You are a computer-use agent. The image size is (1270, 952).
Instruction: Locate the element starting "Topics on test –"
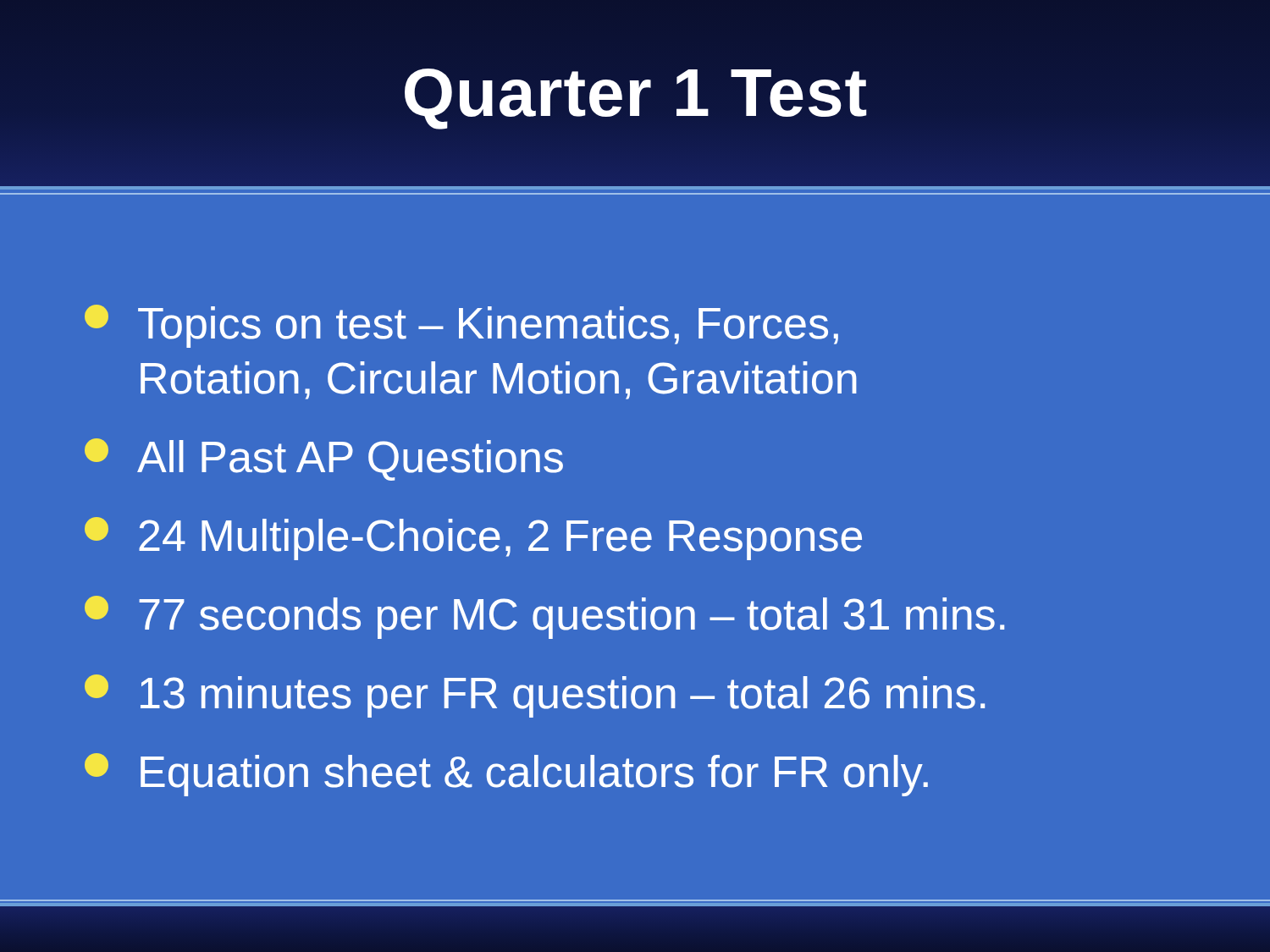472,351
